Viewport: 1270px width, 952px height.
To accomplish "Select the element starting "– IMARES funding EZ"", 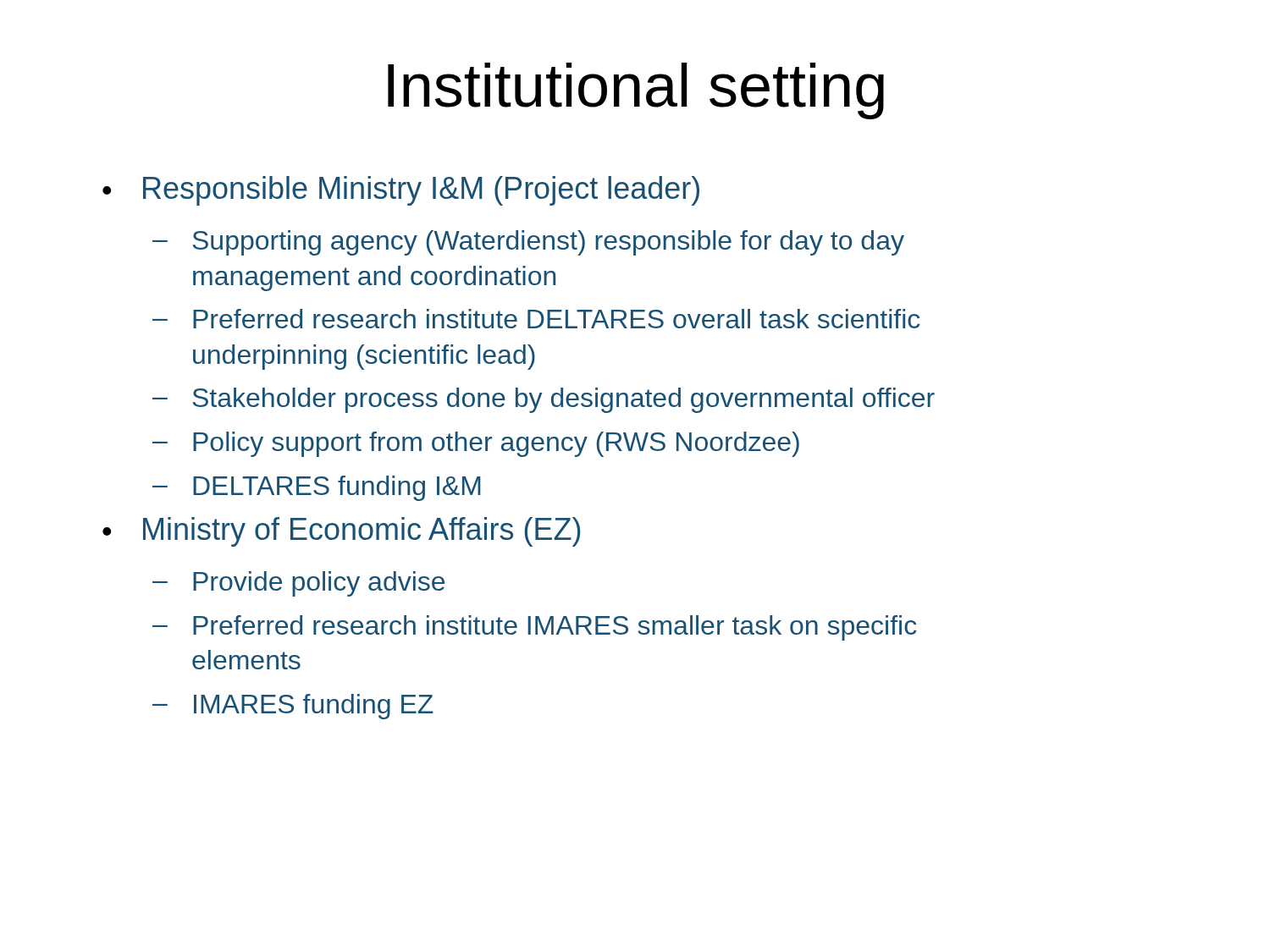I will coord(293,705).
